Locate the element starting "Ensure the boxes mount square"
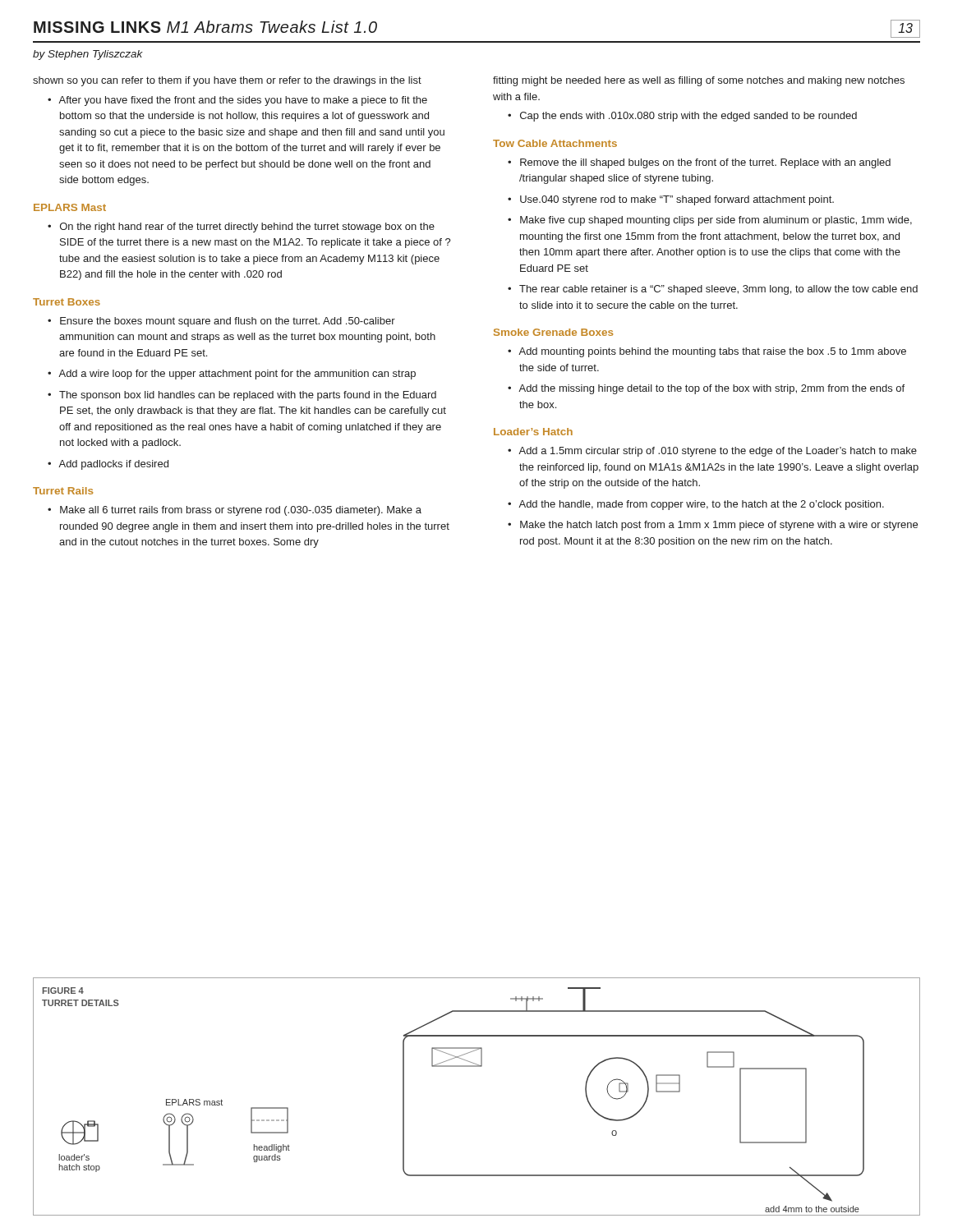Image resolution: width=953 pixels, height=1232 pixels. [246, 336]
